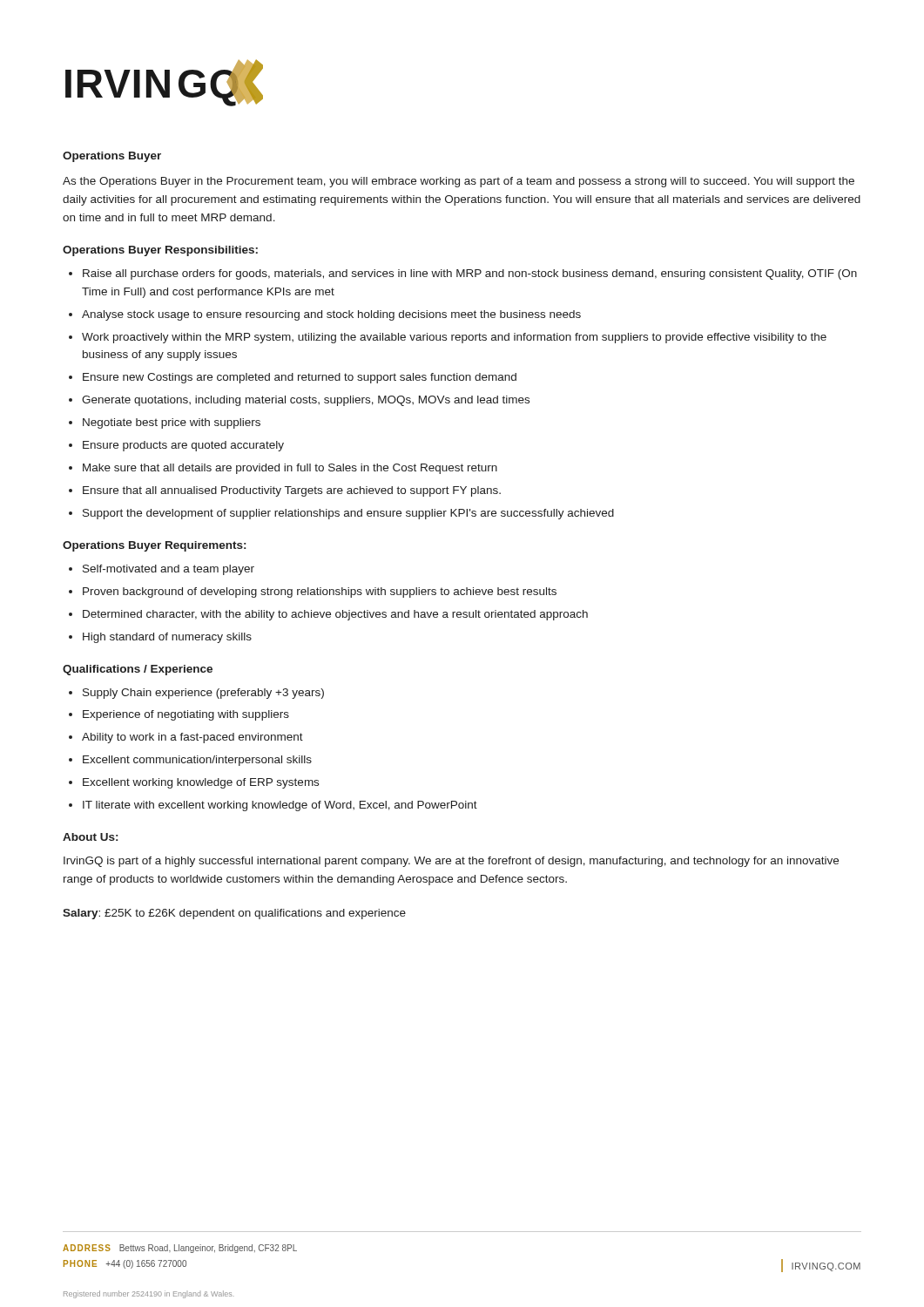The width and height of the screenshot is (924, 1307).
Task: Navigate to the text starting "Negotiate best price with suppliers"
Action: [x=171, y=422]
